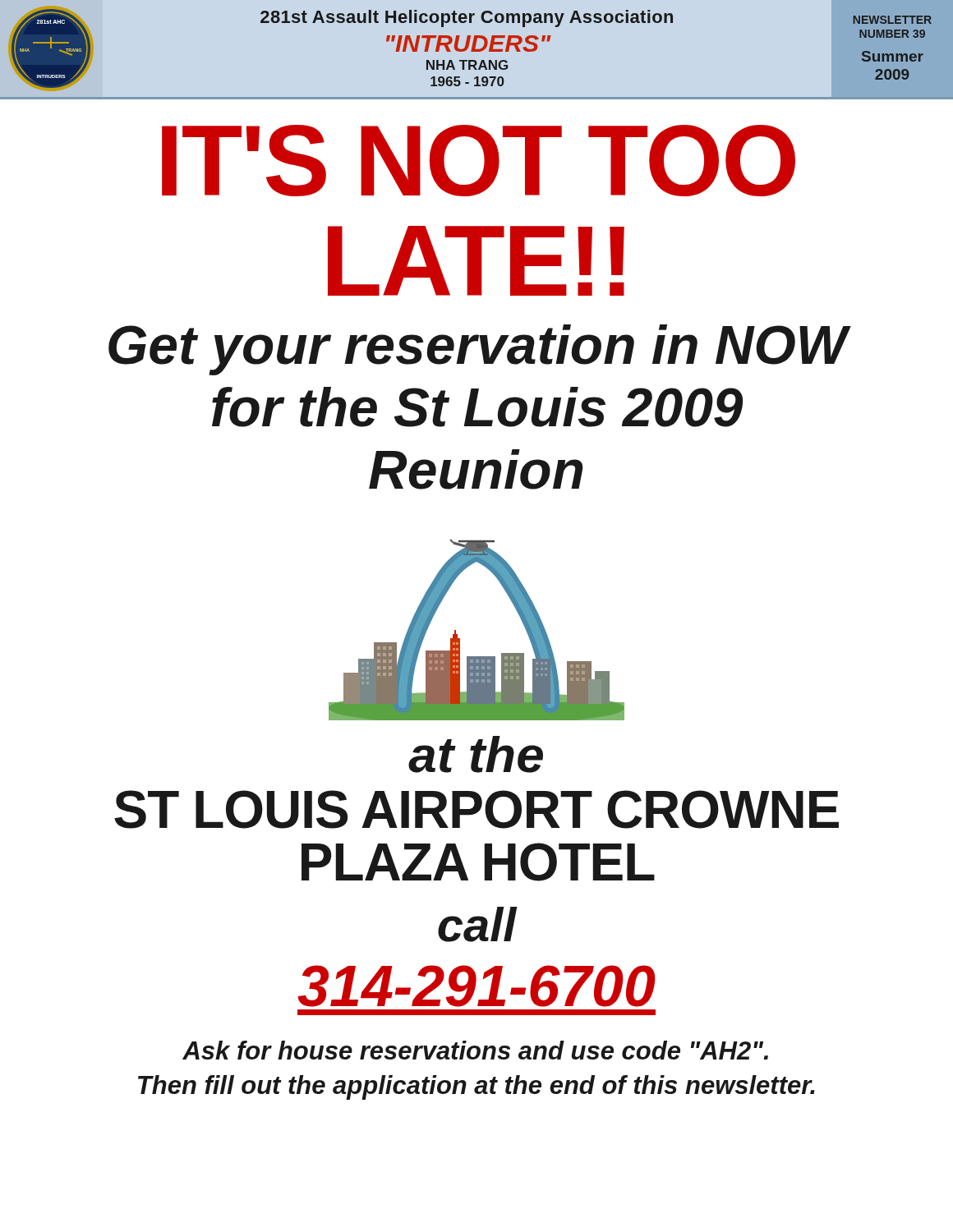Find a illustration
Viewport: 953px width, 1232px height.
click(x=476, y=617)
